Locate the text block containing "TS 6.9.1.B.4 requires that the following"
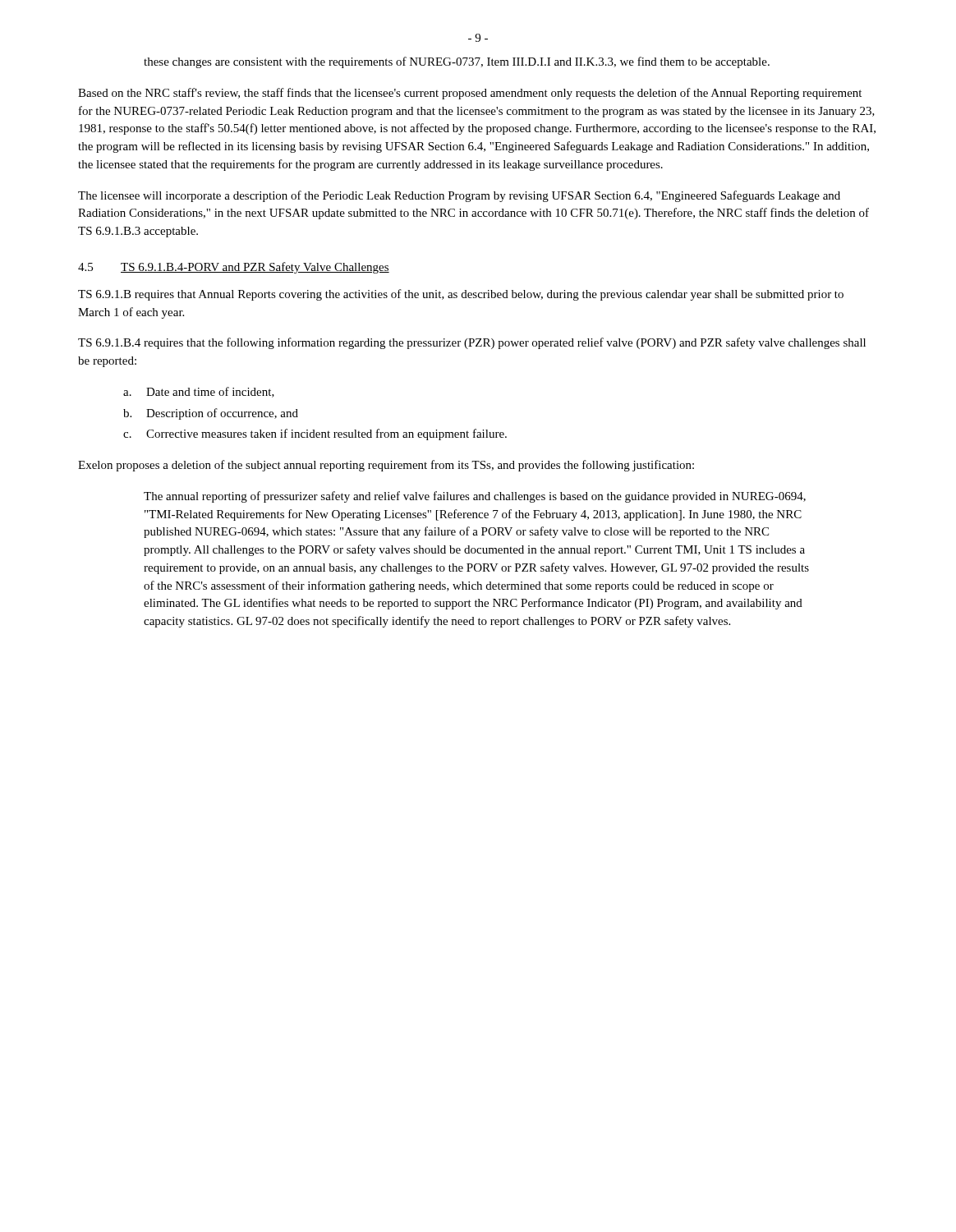The image size is (956, 1232). (x=472, y=352)
